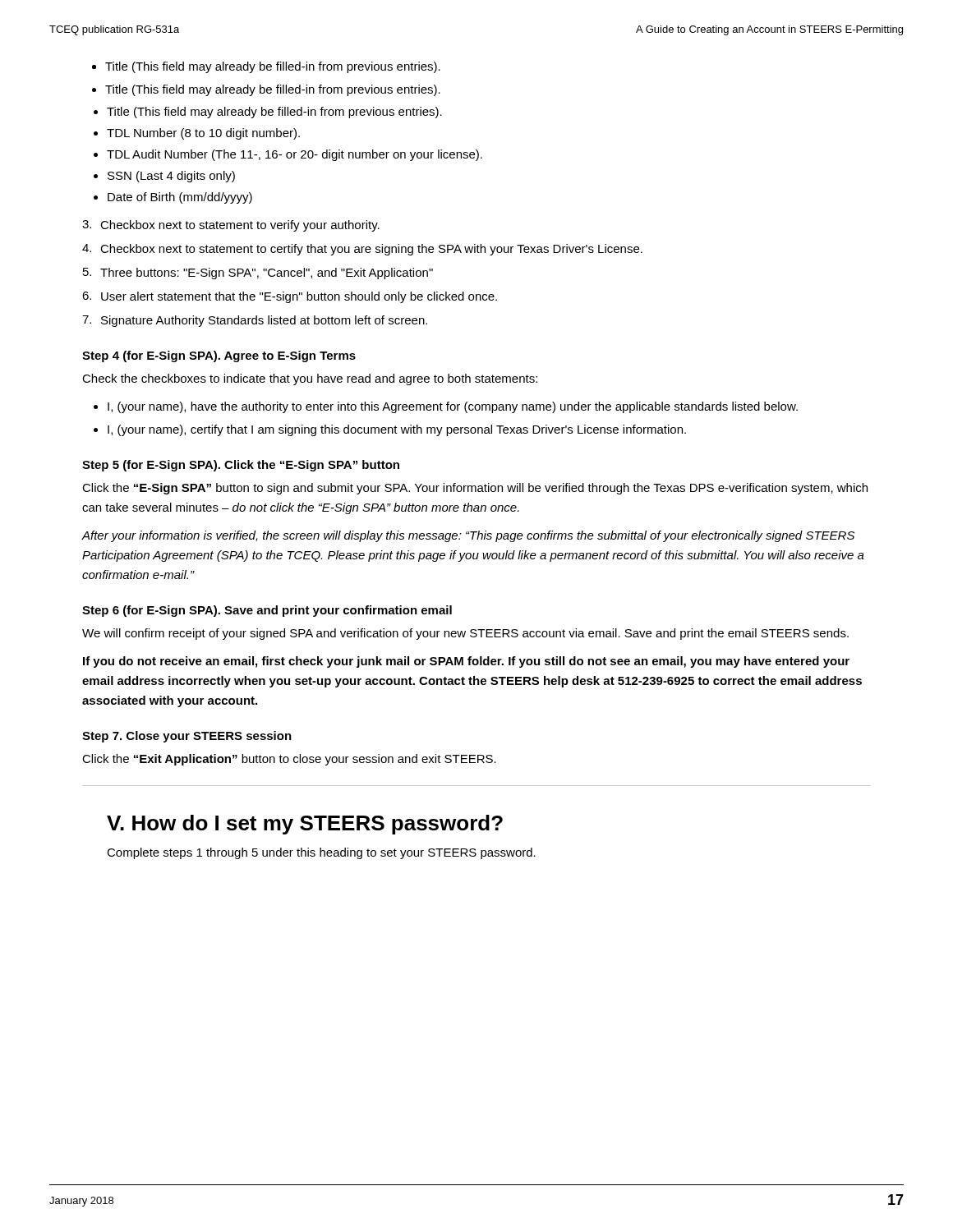Select the list item containing "4.Checkbox next to statement to certify"
The width and height of the screenshot is (953, 1232).
click(x=476, y=248)
